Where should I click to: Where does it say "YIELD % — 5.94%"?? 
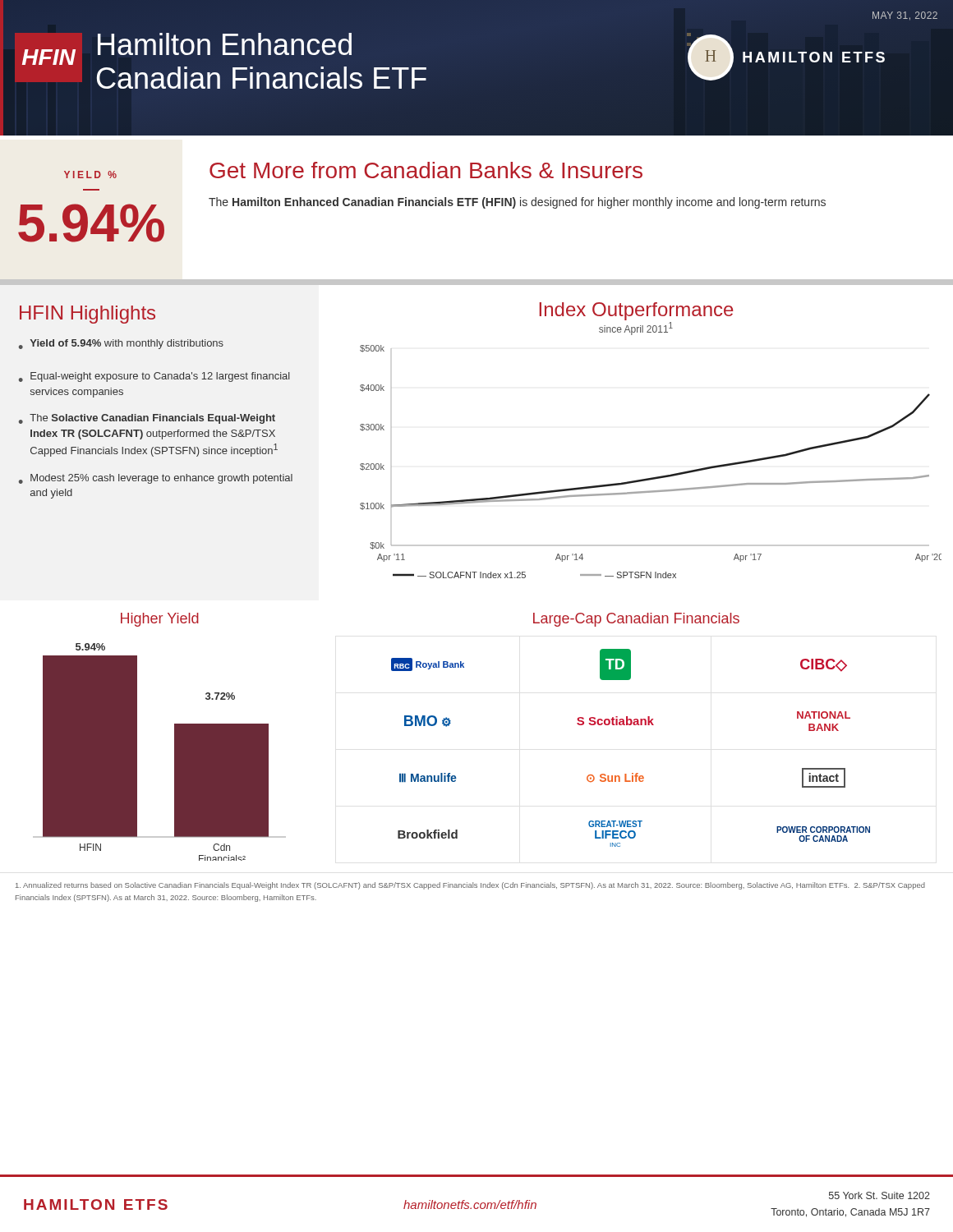91,211
